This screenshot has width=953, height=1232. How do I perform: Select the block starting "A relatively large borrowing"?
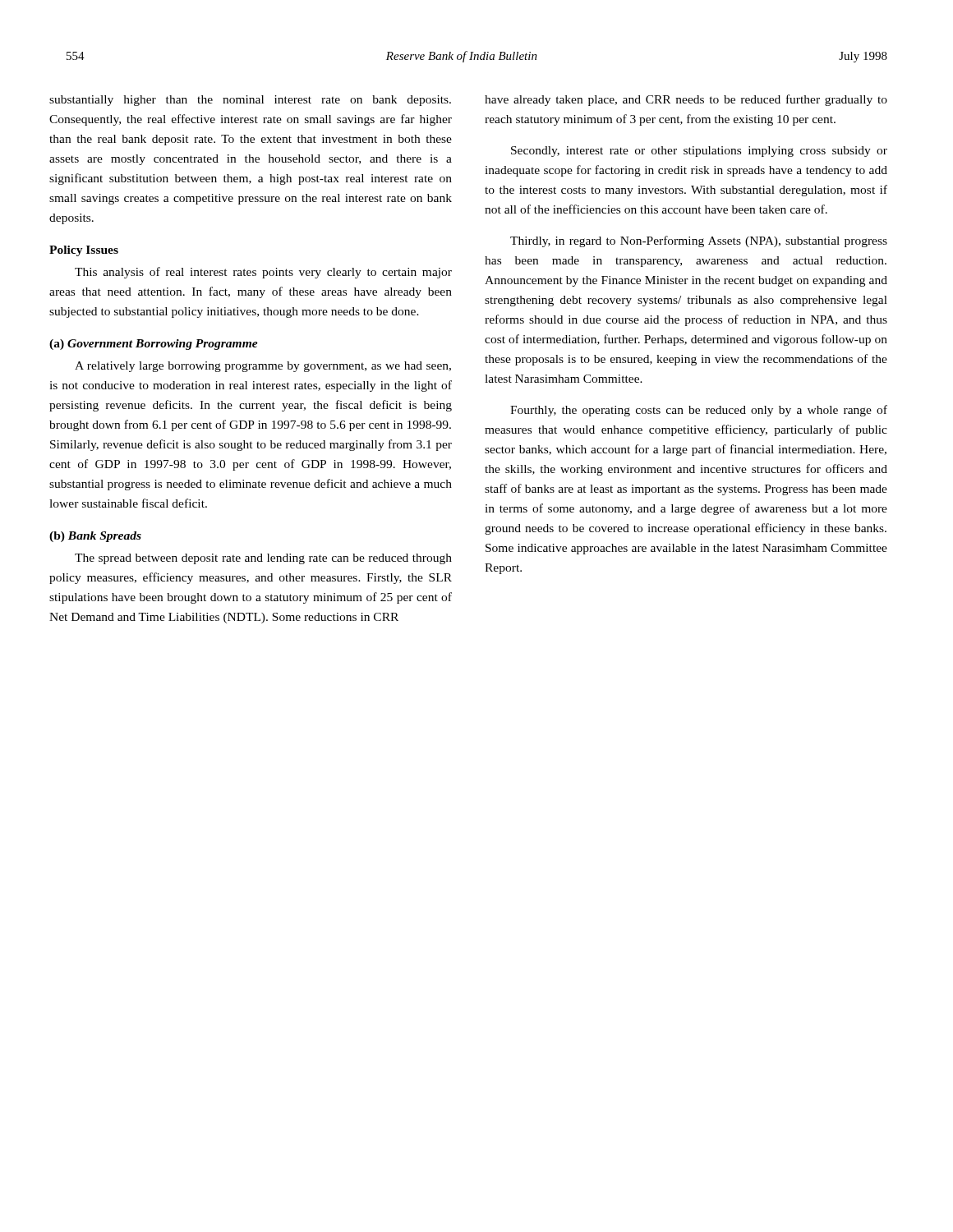pyautogui.click(x=251, y=435)
